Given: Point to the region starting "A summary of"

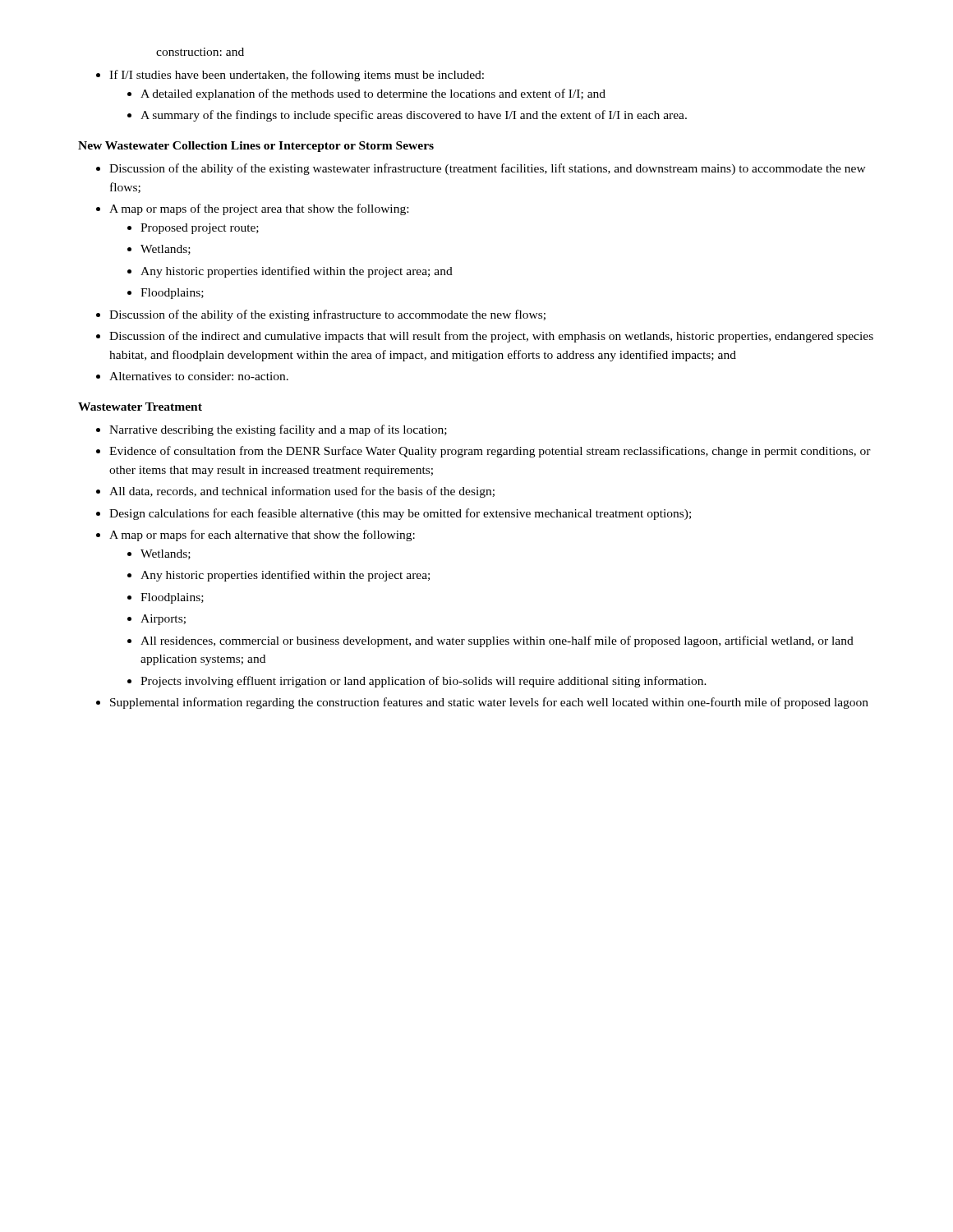Looking at the screenshot, I should click(414, 115).
